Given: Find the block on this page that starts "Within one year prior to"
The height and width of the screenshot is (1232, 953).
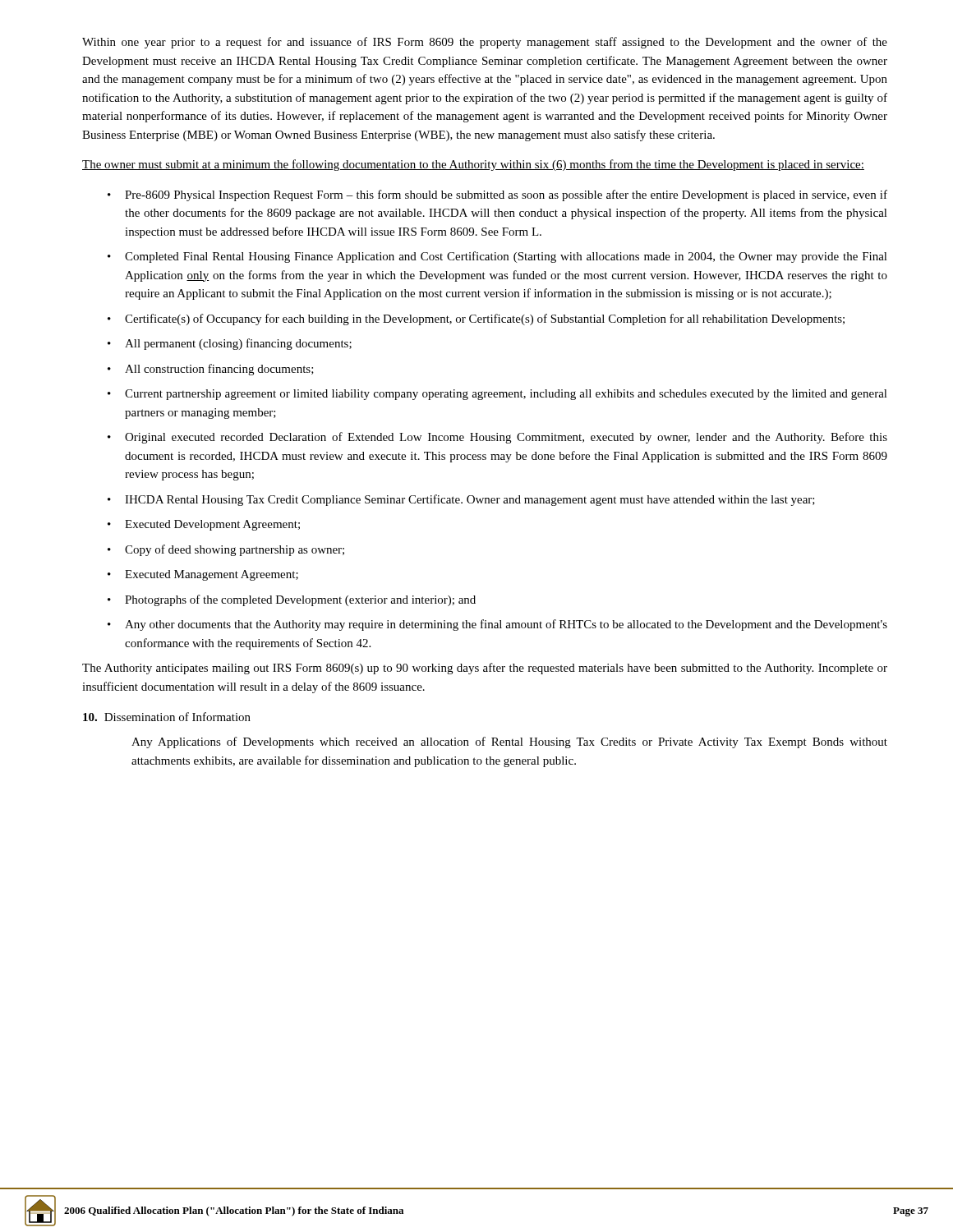Looking at the screenshot, I should pyautogui.click(x=485, y=88).
